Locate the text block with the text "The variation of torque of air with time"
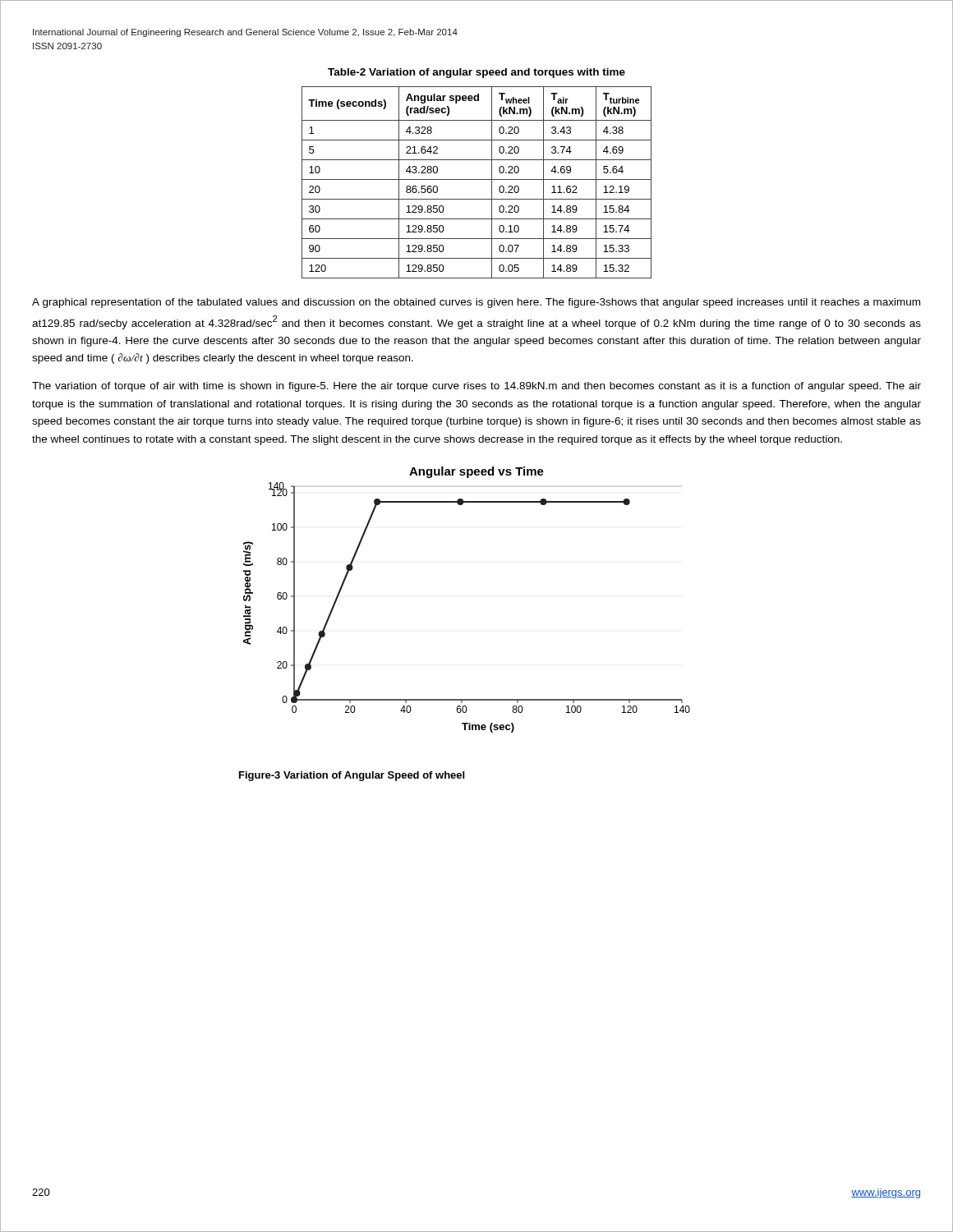The height and width of the screenshot is (1232, 953). (476, 412)
